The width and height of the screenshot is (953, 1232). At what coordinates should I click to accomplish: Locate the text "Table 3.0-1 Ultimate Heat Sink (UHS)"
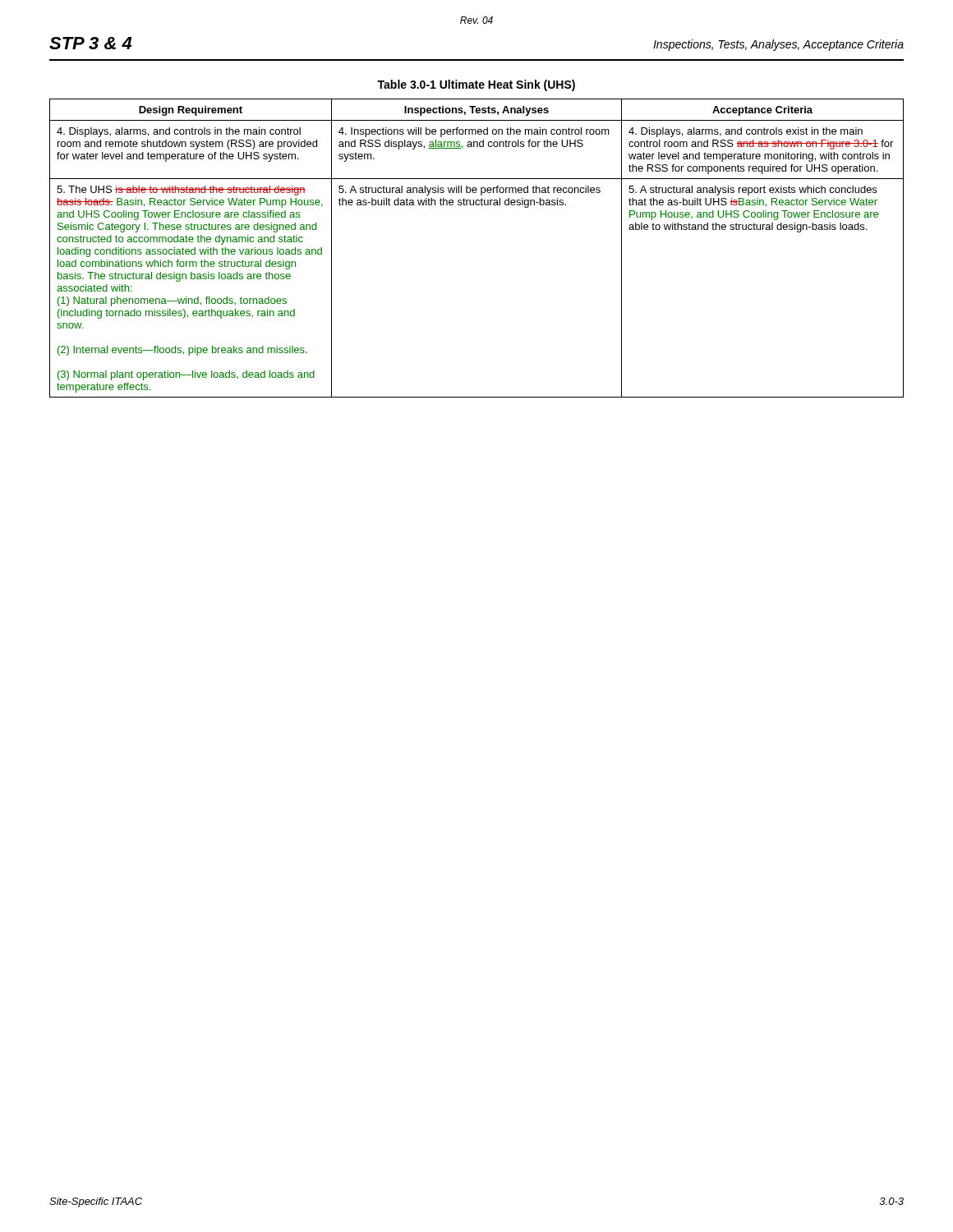[476, 85]
